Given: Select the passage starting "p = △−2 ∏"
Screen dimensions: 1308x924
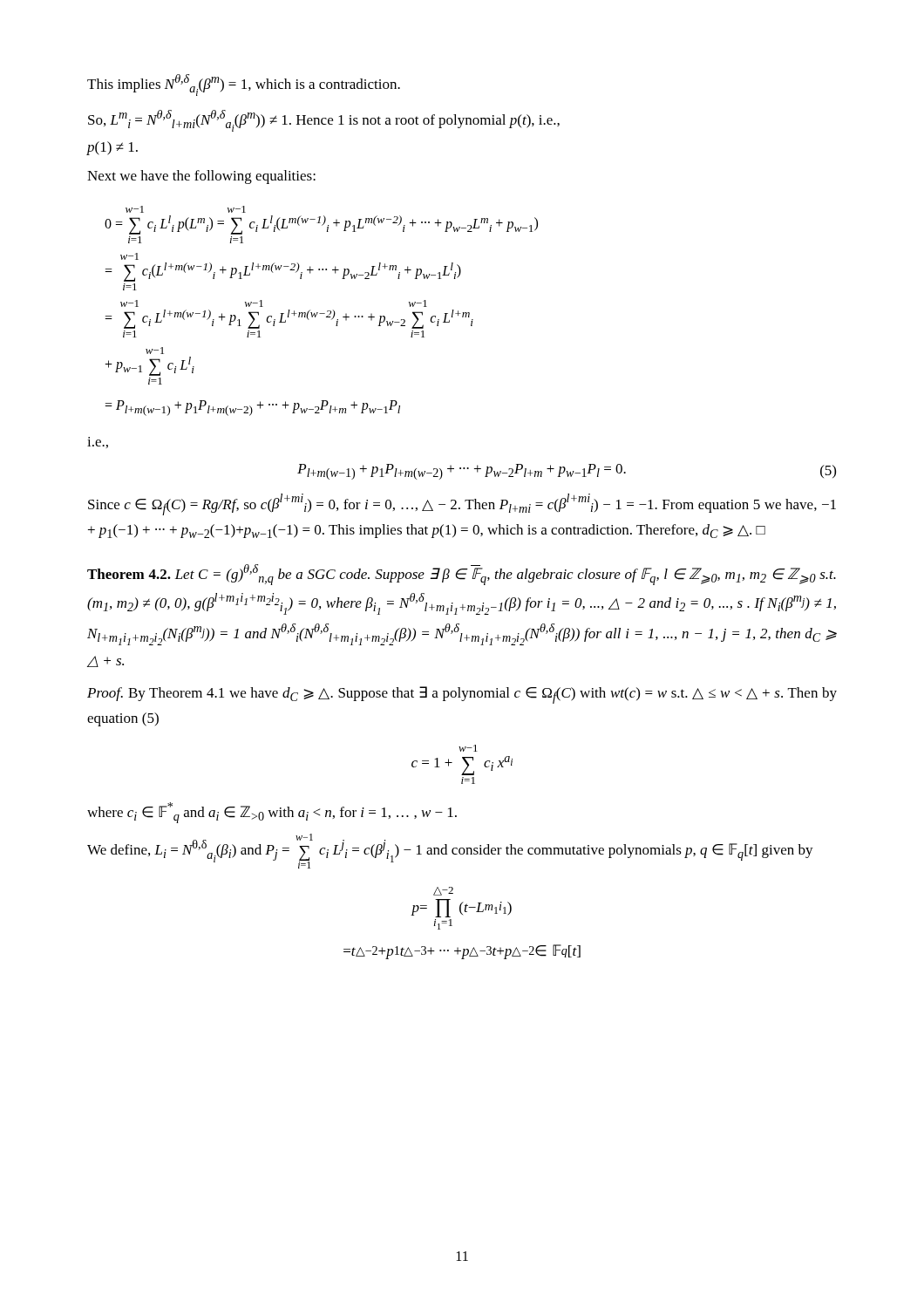Looking at the screenshot, I should (x=462, y=926).
